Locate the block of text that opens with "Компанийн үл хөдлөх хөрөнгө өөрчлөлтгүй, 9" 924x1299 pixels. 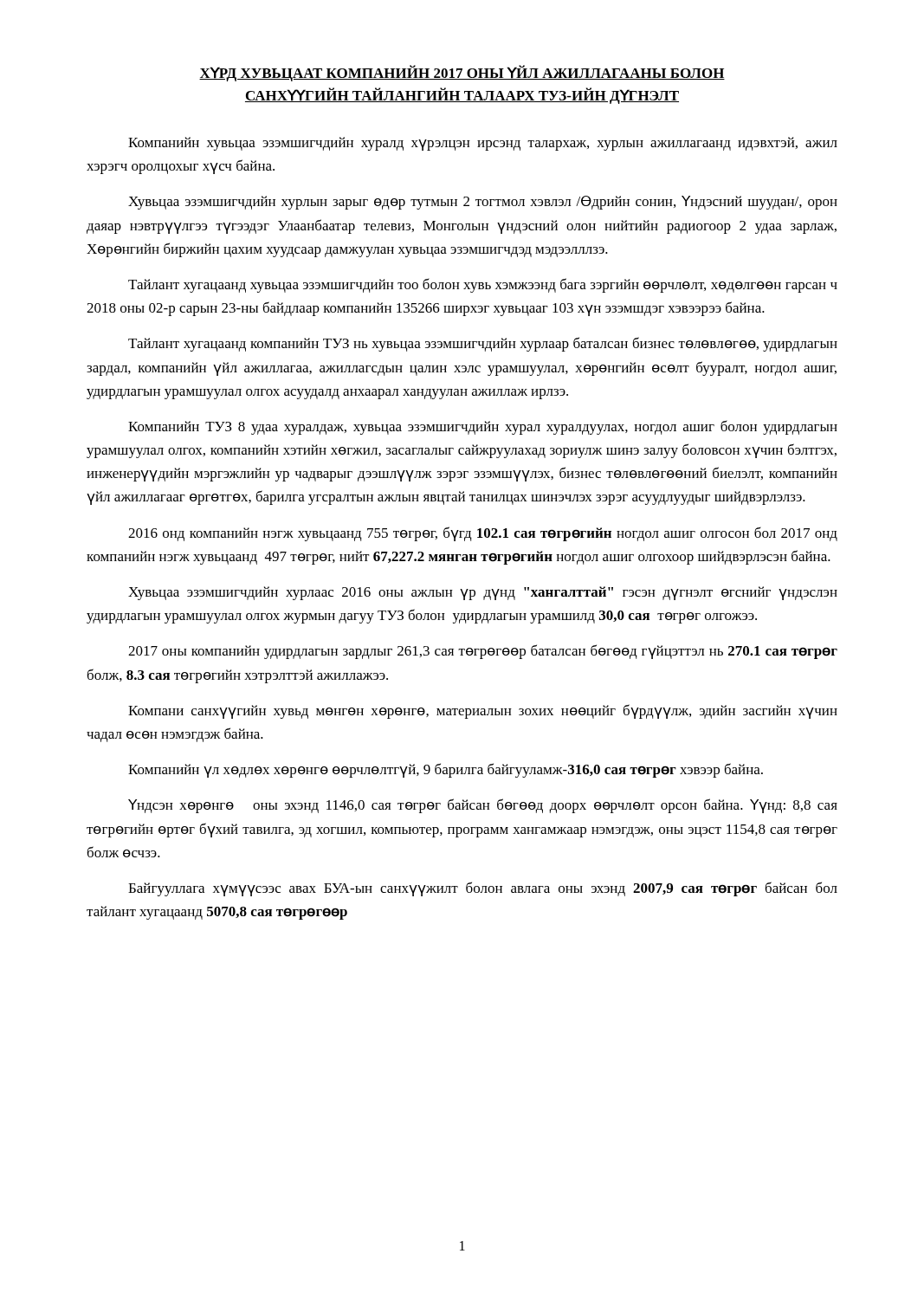click(446, 770)
